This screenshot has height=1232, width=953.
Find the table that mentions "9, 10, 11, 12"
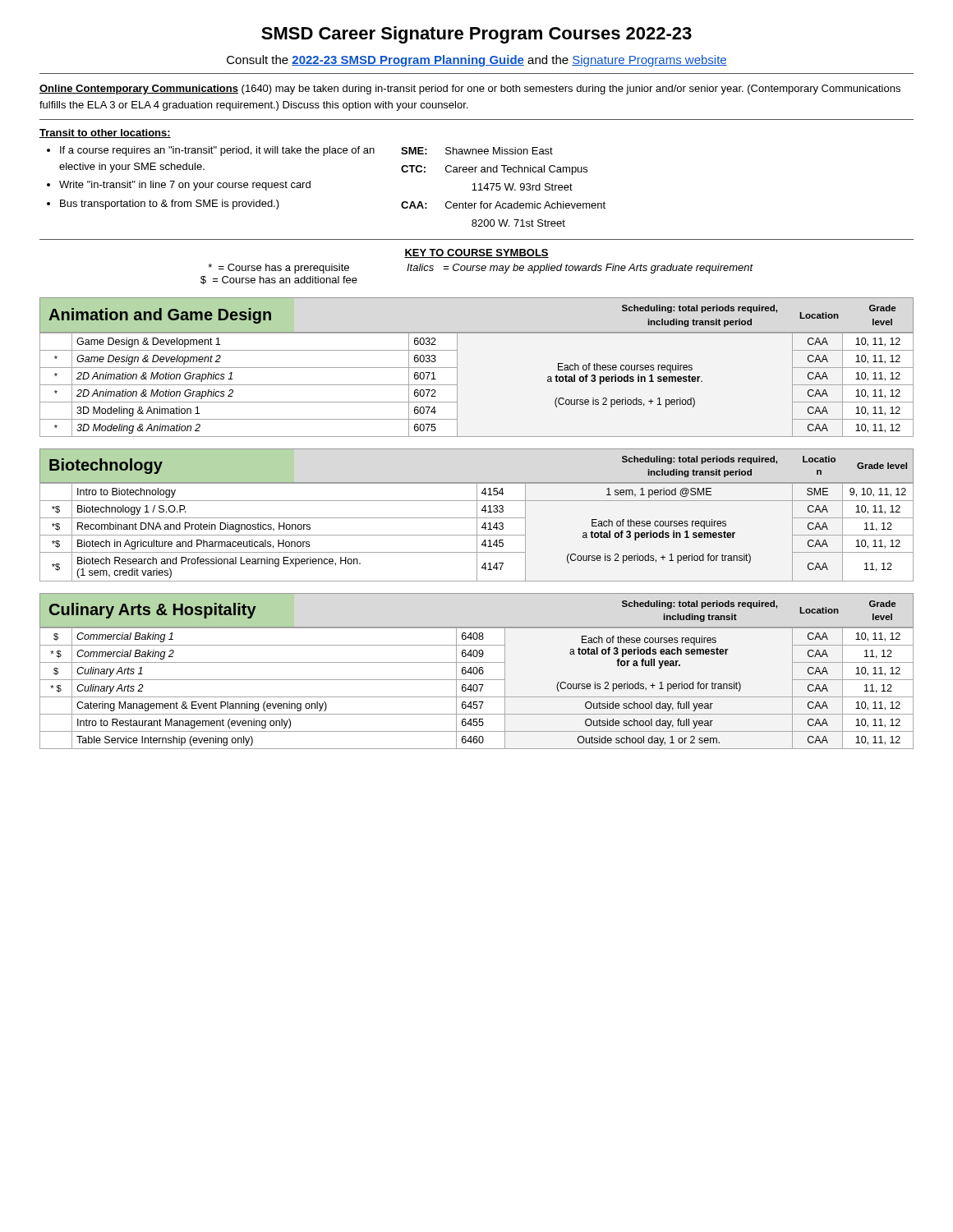coord(476,515)
